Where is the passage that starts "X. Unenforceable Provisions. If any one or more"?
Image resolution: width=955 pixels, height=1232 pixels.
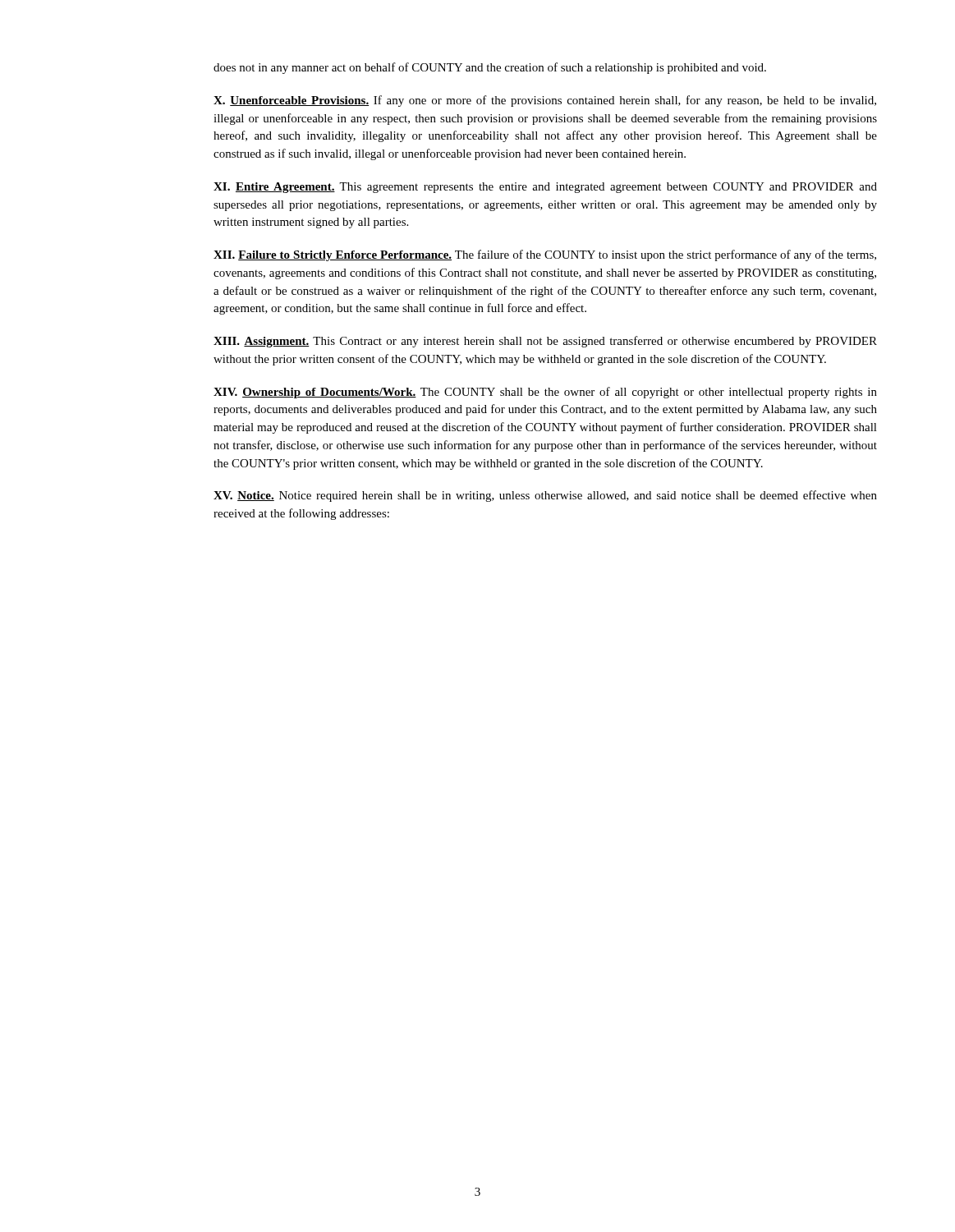coord(545,127)
